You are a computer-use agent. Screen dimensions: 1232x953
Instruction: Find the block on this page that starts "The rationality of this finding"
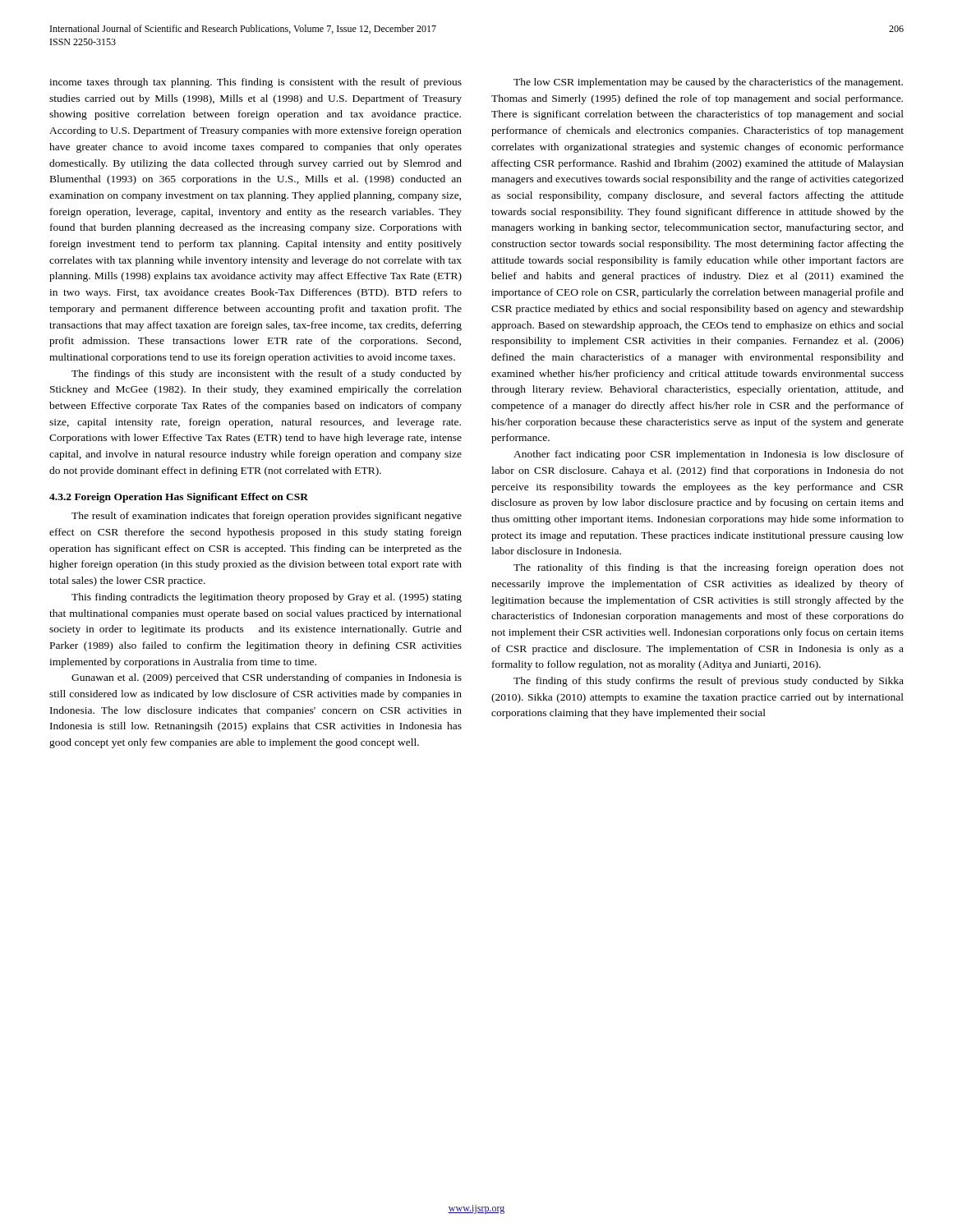(x=698, y=616)
